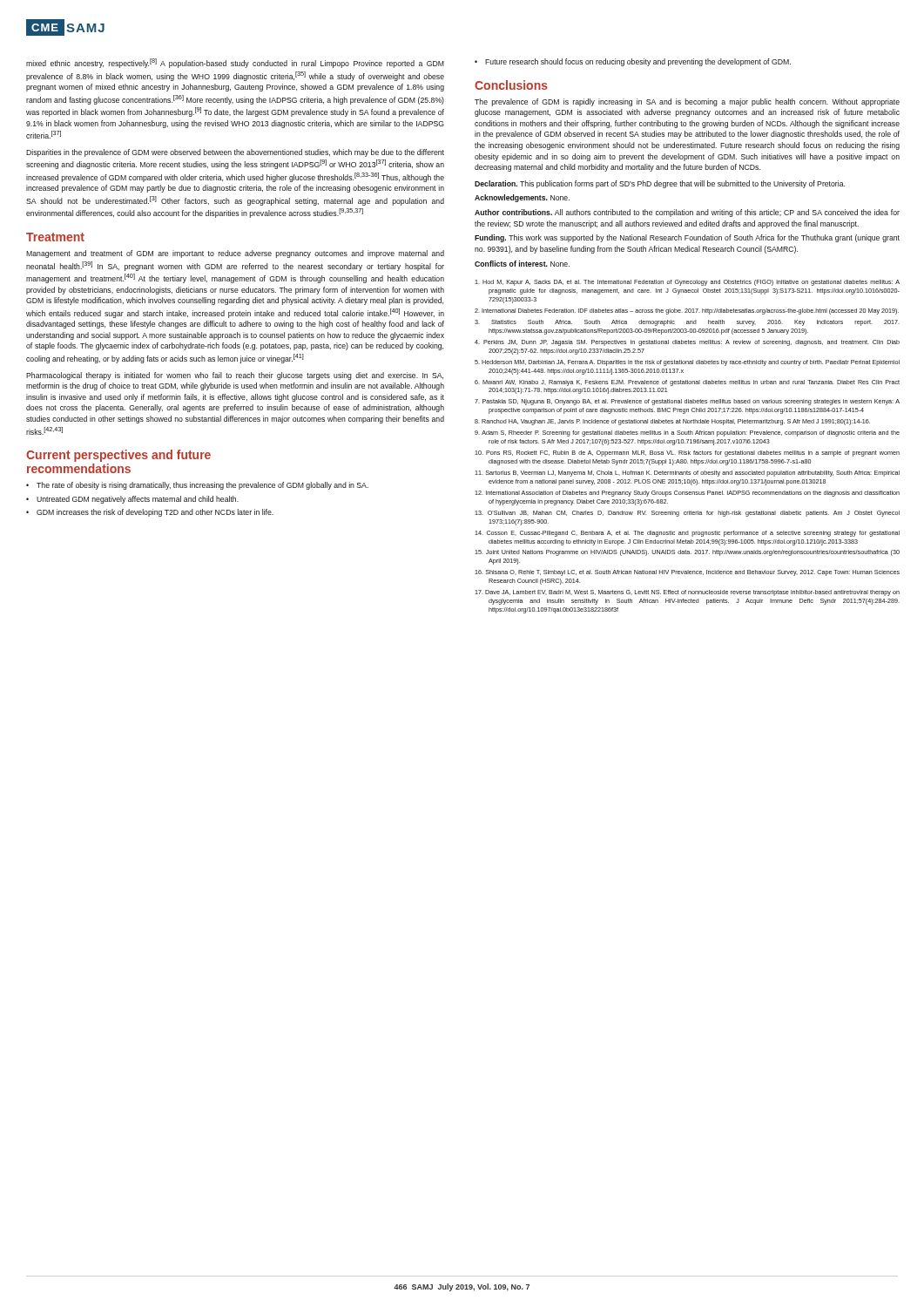Click on the text block containing "Pastakia SD, Njuguna B, Onyango BA, et al."
This screenshot has width=924, height=1307.
click(x=687, y=406)
